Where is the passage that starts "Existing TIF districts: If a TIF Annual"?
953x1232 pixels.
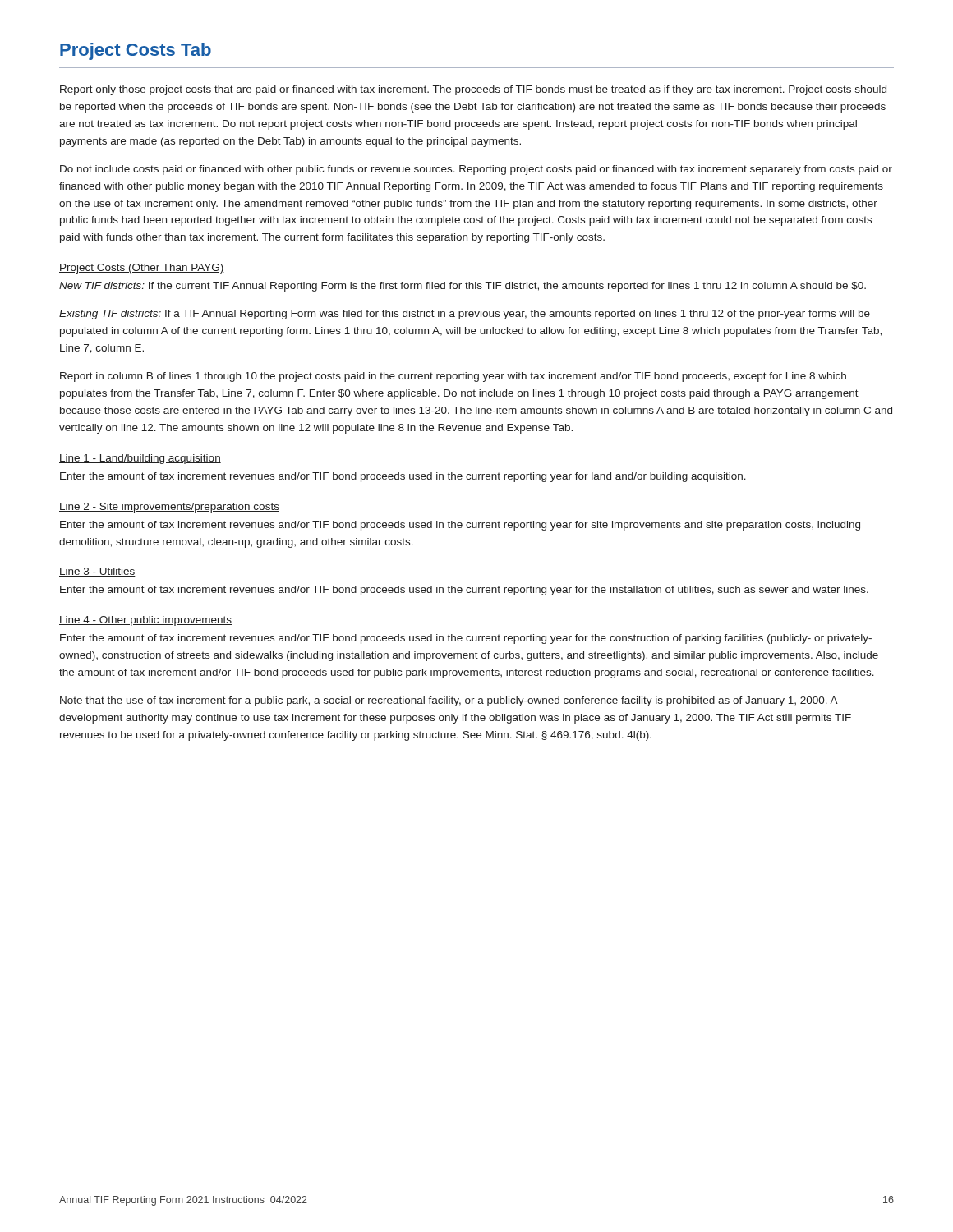pos(471,331)
